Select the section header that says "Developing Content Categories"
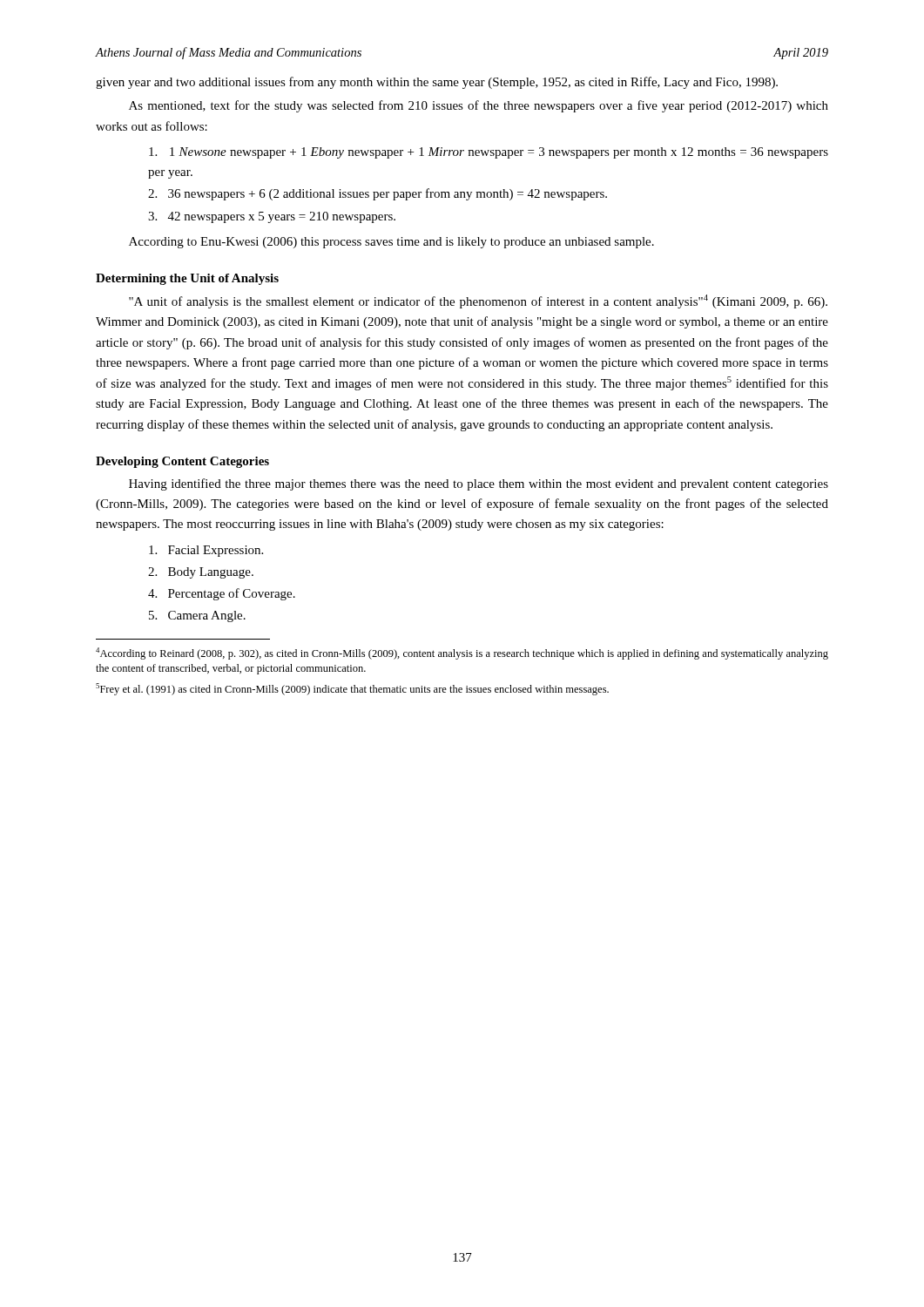 (x=183, y=461)
